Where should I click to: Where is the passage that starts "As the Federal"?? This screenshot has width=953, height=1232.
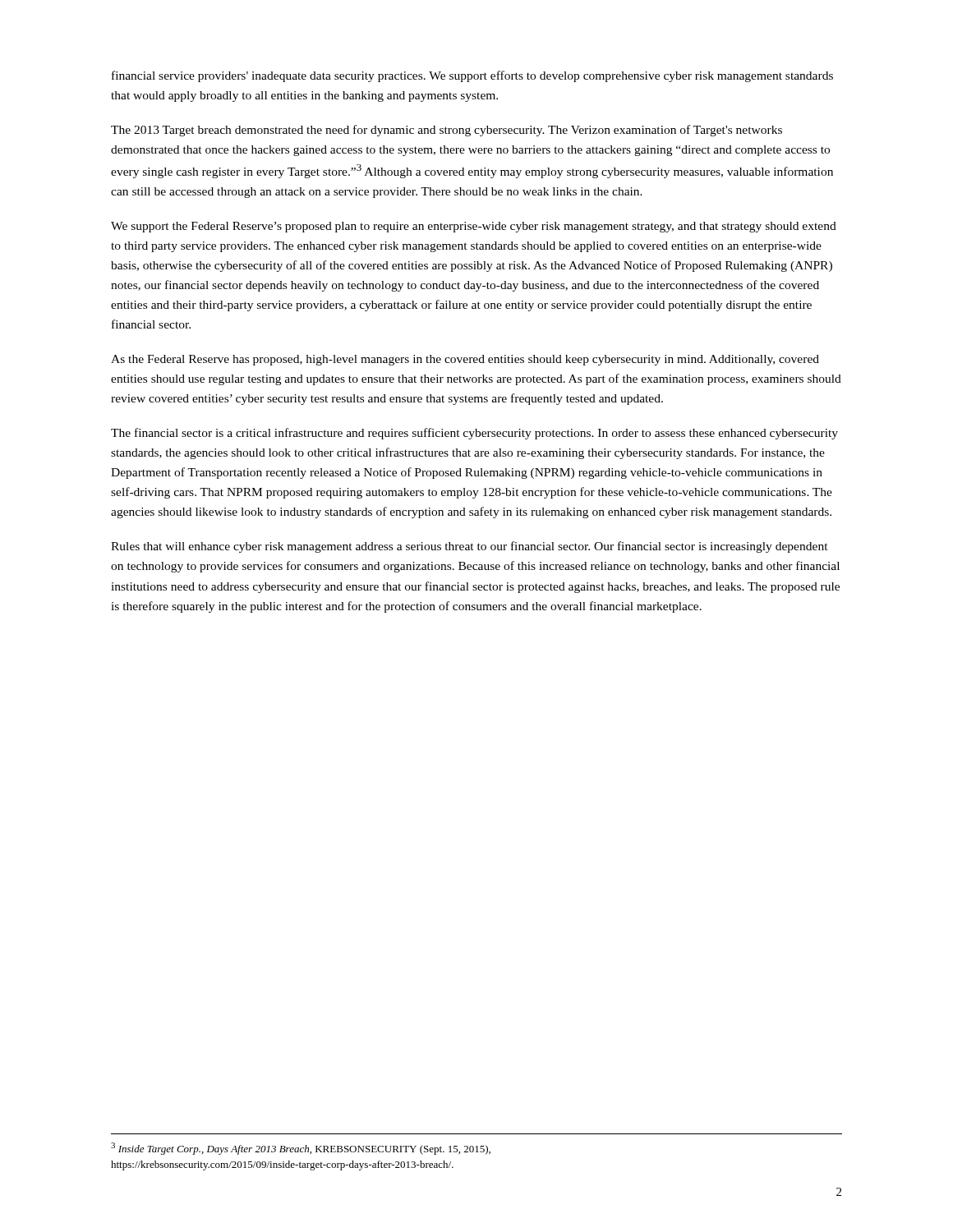476,379
